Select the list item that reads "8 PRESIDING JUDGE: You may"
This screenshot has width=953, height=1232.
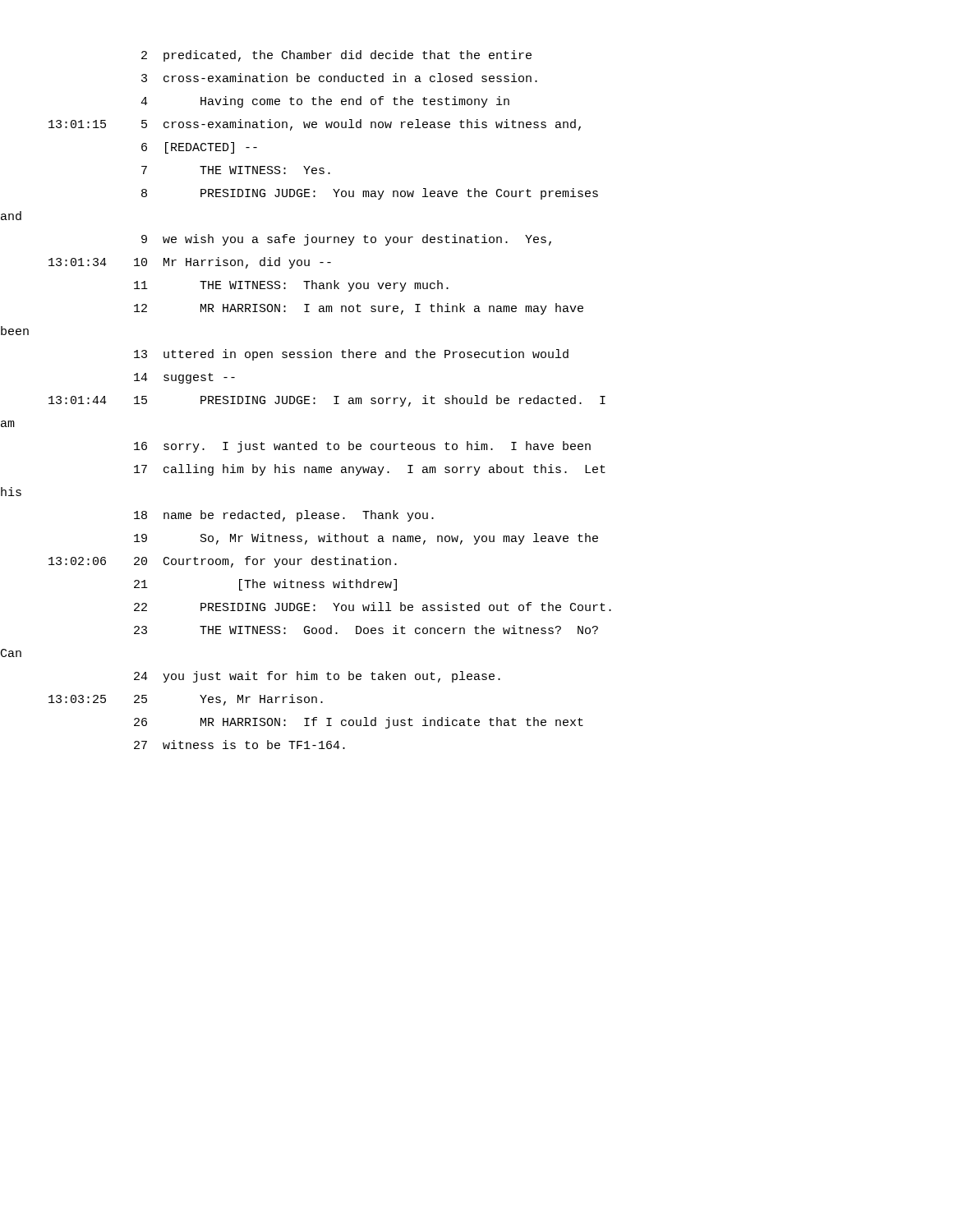point(534,194)
